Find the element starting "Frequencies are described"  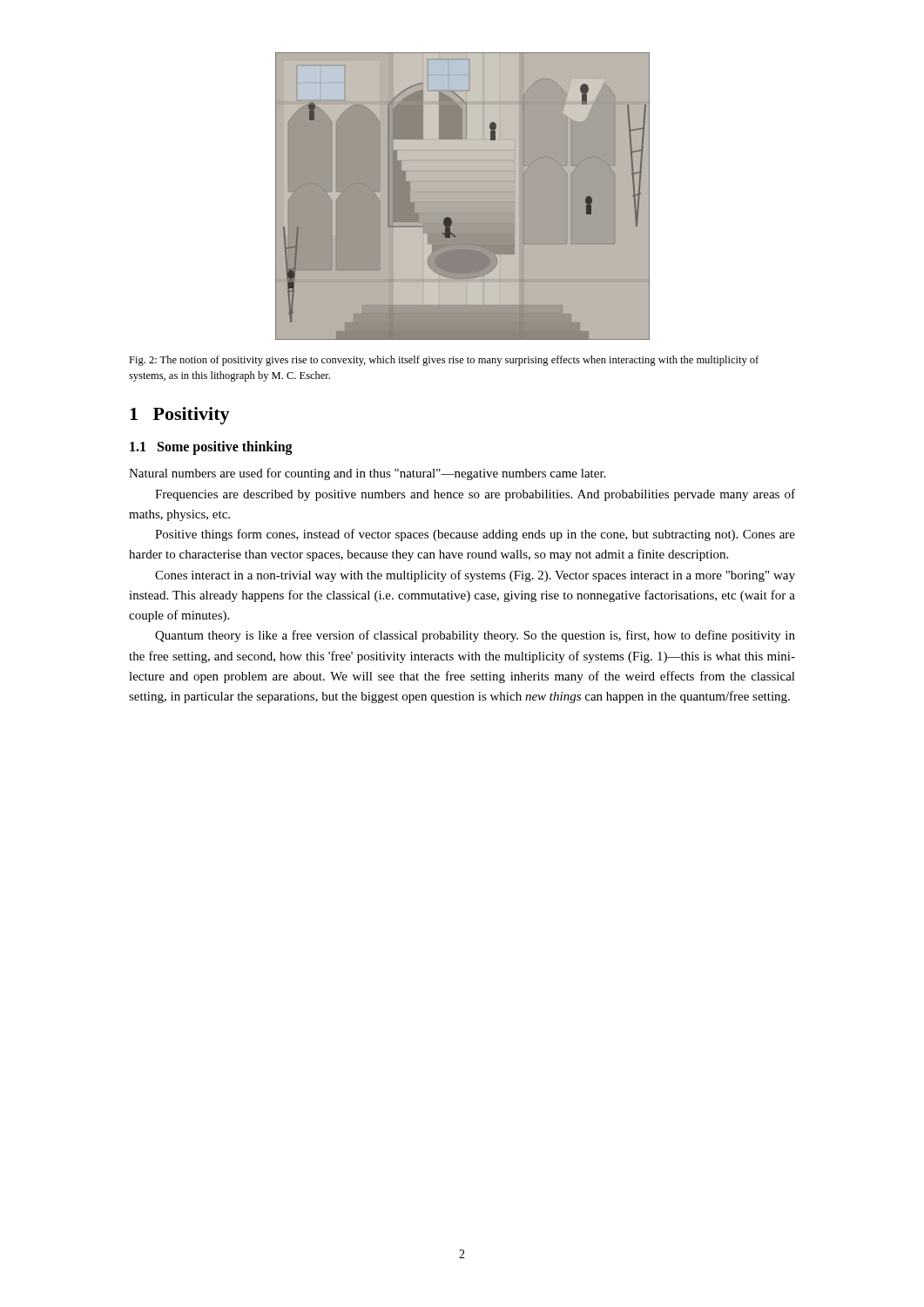(462, 504)
